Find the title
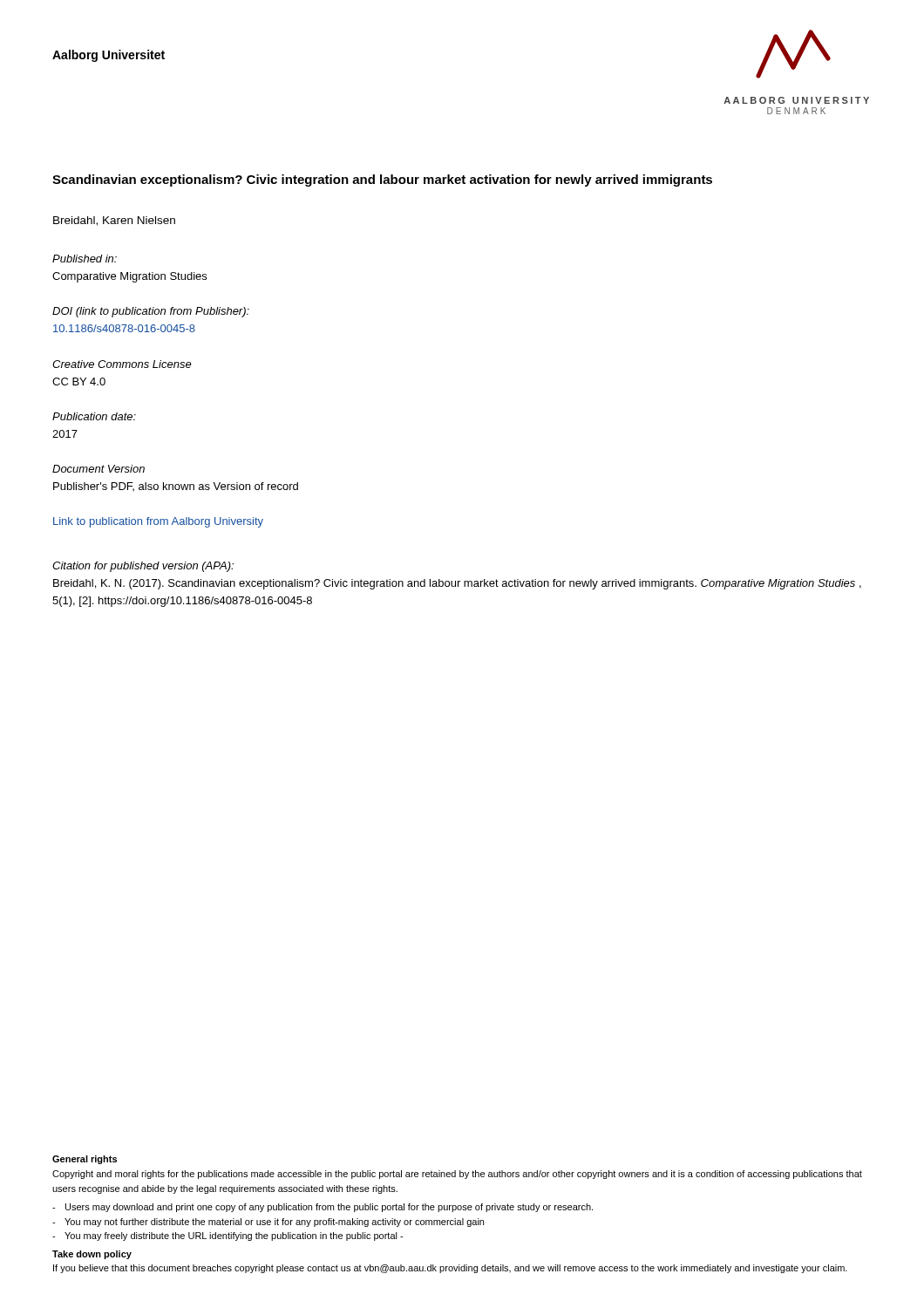Screen dimensions: 1308x924 (383, 179)
